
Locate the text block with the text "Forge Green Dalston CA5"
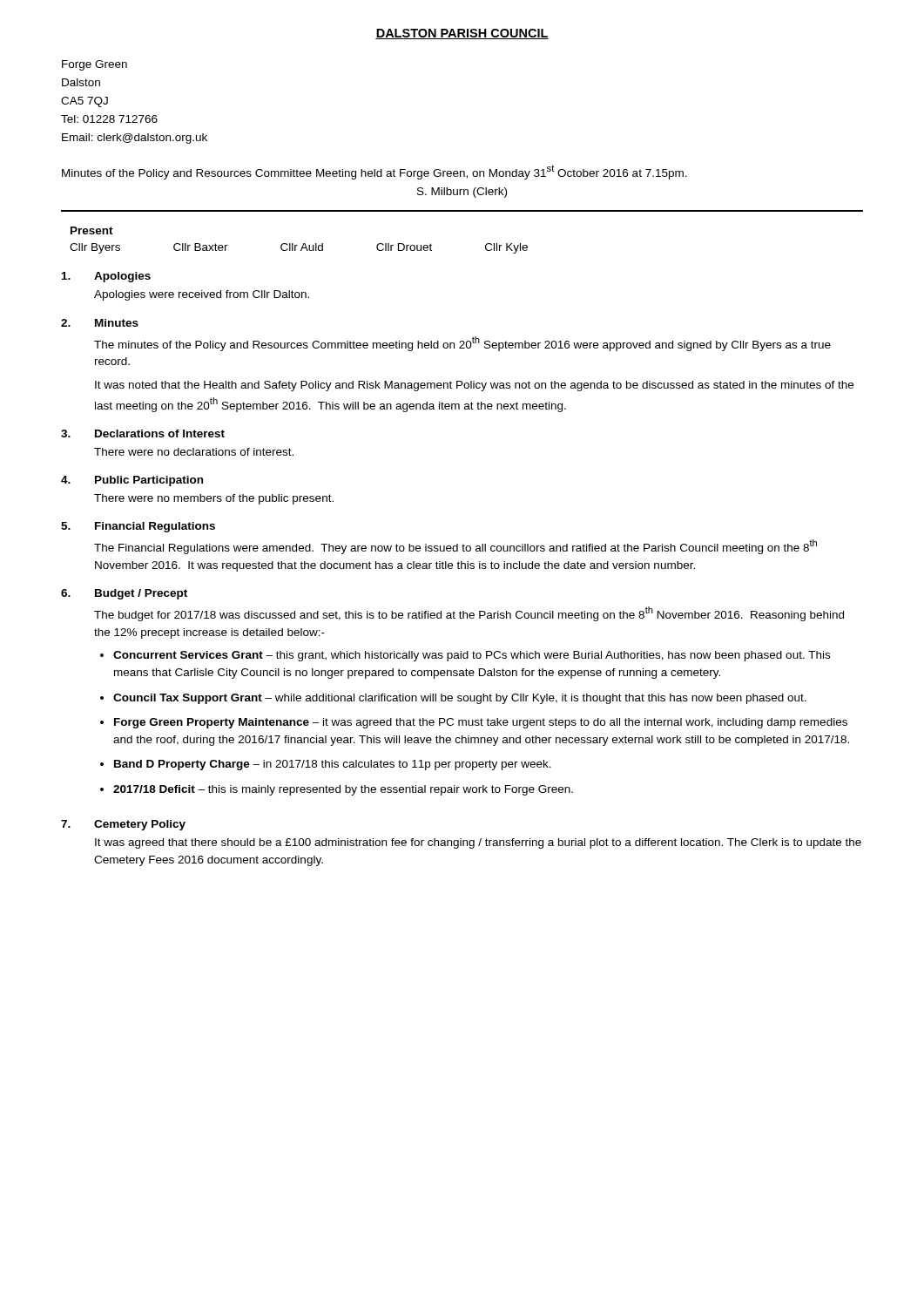tap(94, 65)
